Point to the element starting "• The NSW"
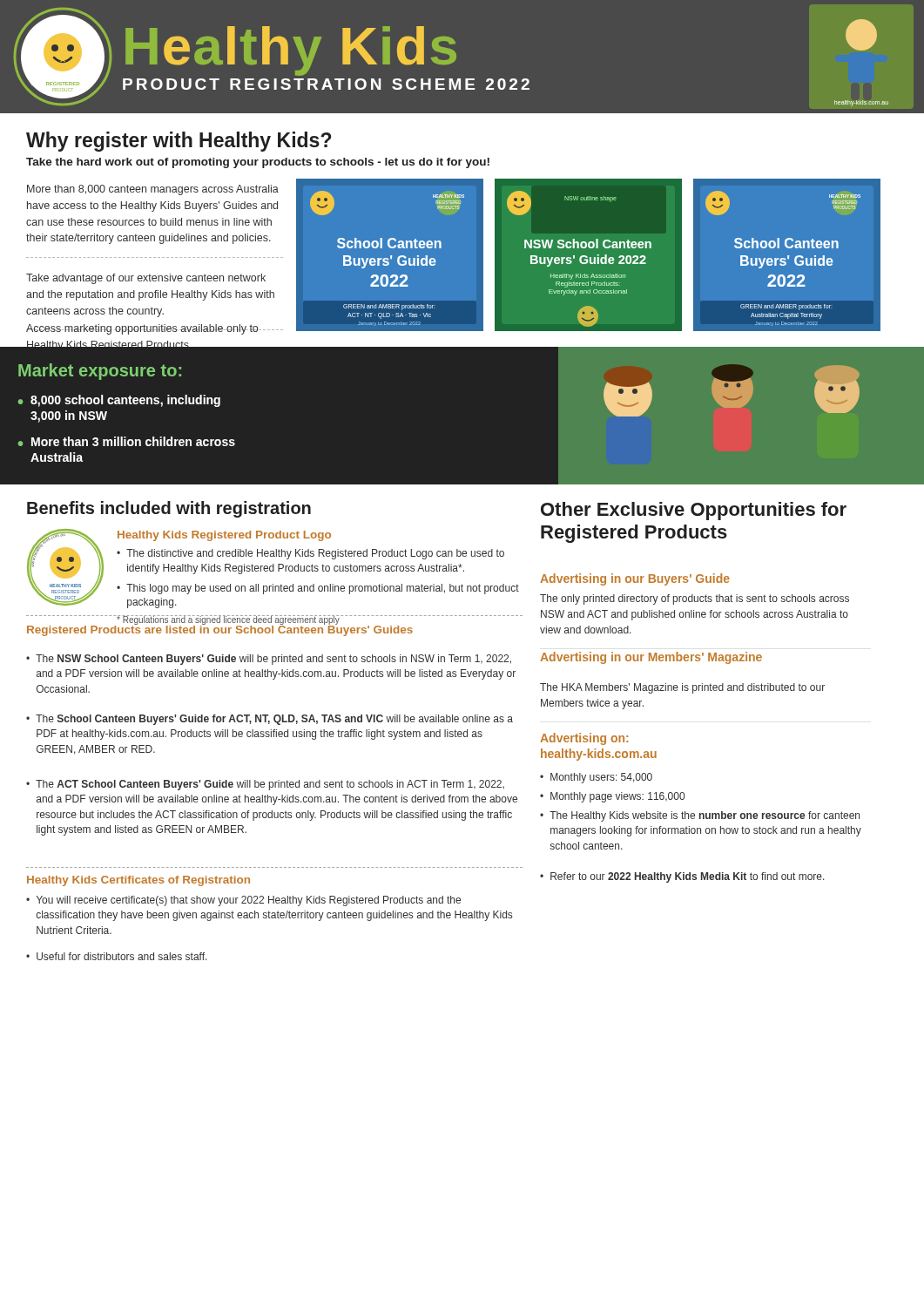 (x=272, y=674)
